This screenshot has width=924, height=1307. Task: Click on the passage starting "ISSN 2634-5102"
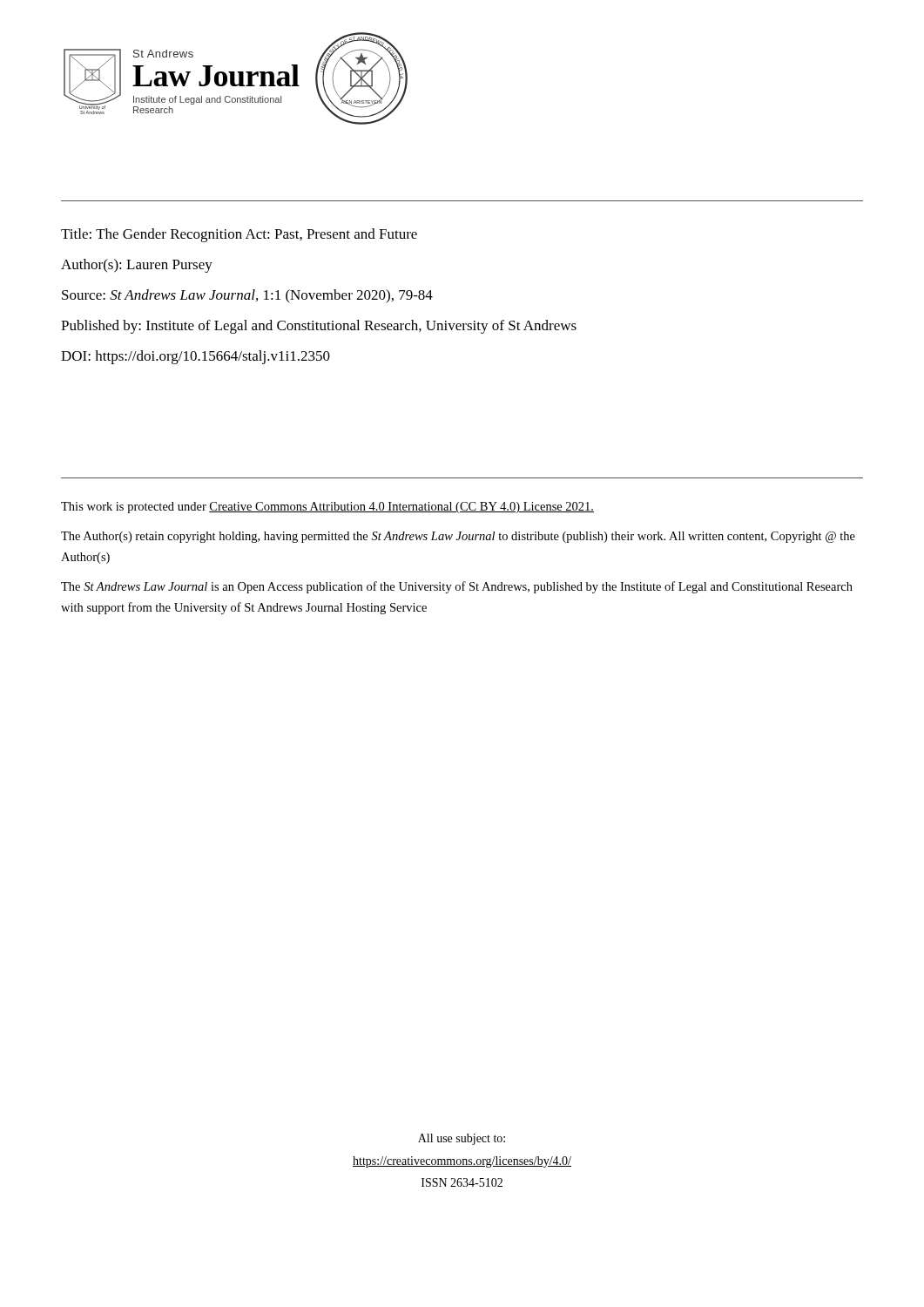coord(462,1183)
